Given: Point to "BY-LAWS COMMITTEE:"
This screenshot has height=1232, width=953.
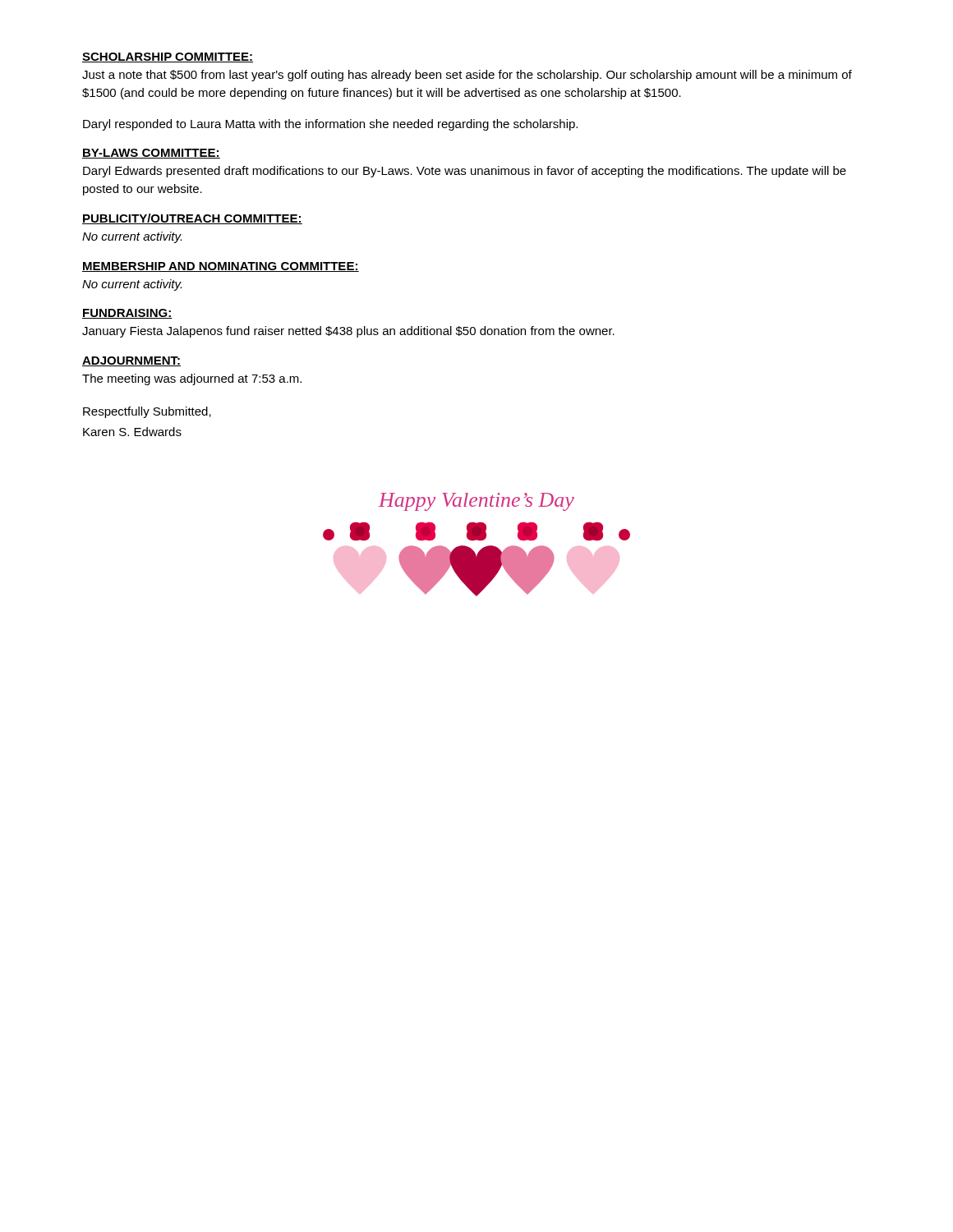Looking at the screenshot, I should (x=151, y=153).
